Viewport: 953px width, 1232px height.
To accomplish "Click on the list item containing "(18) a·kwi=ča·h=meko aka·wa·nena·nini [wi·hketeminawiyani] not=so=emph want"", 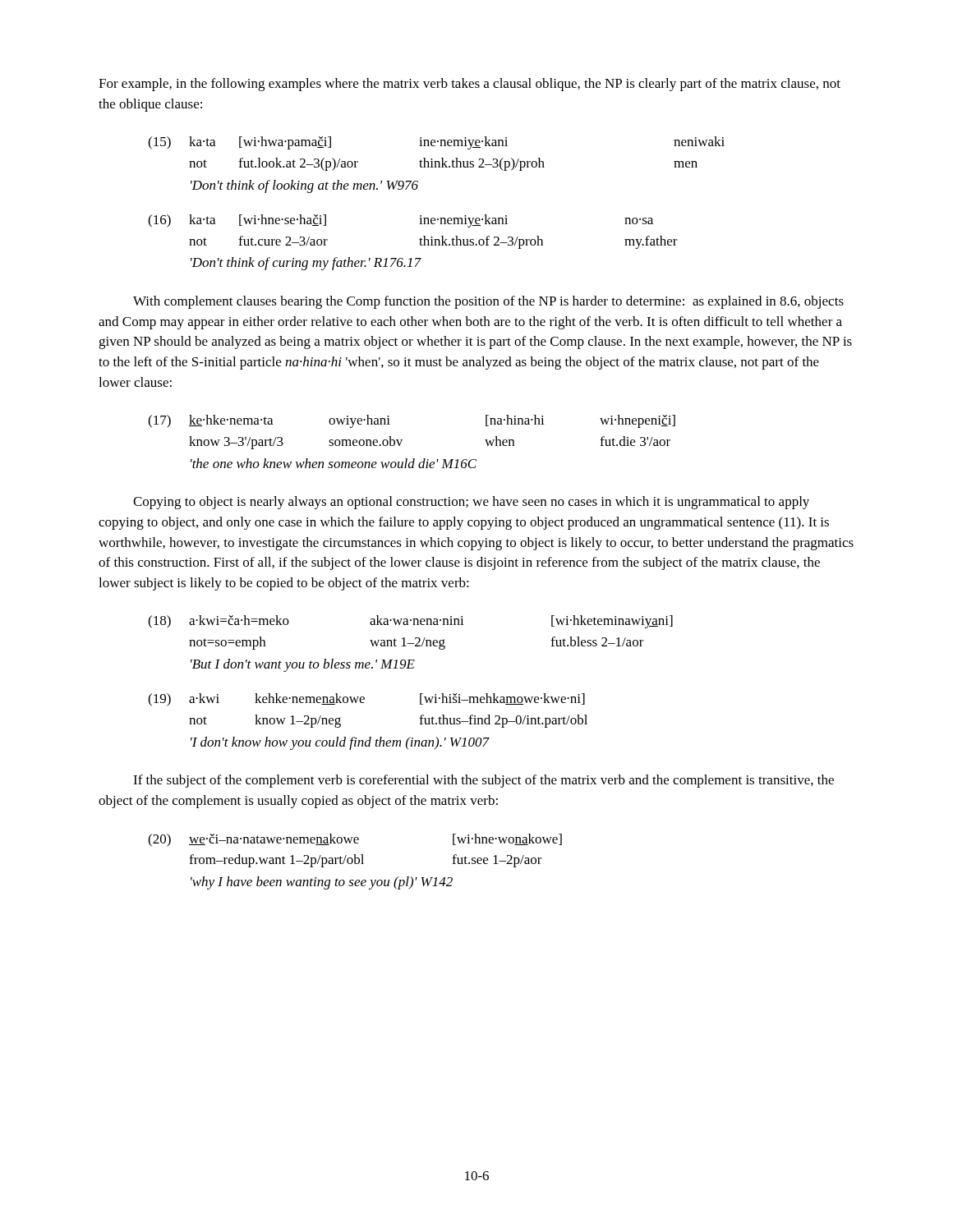I will coord(410,622).
